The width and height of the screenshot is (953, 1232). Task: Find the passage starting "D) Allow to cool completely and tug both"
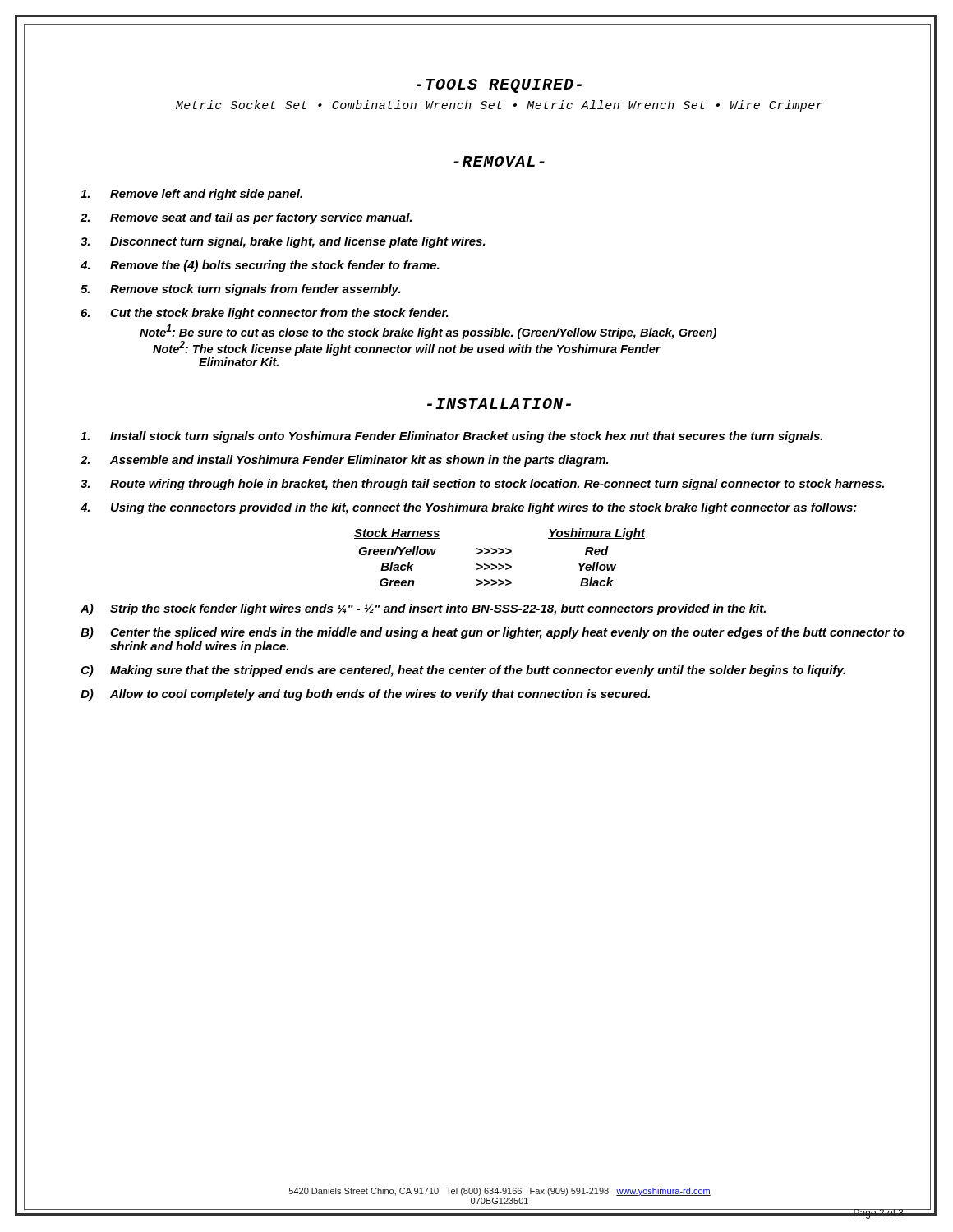(500, 693)
